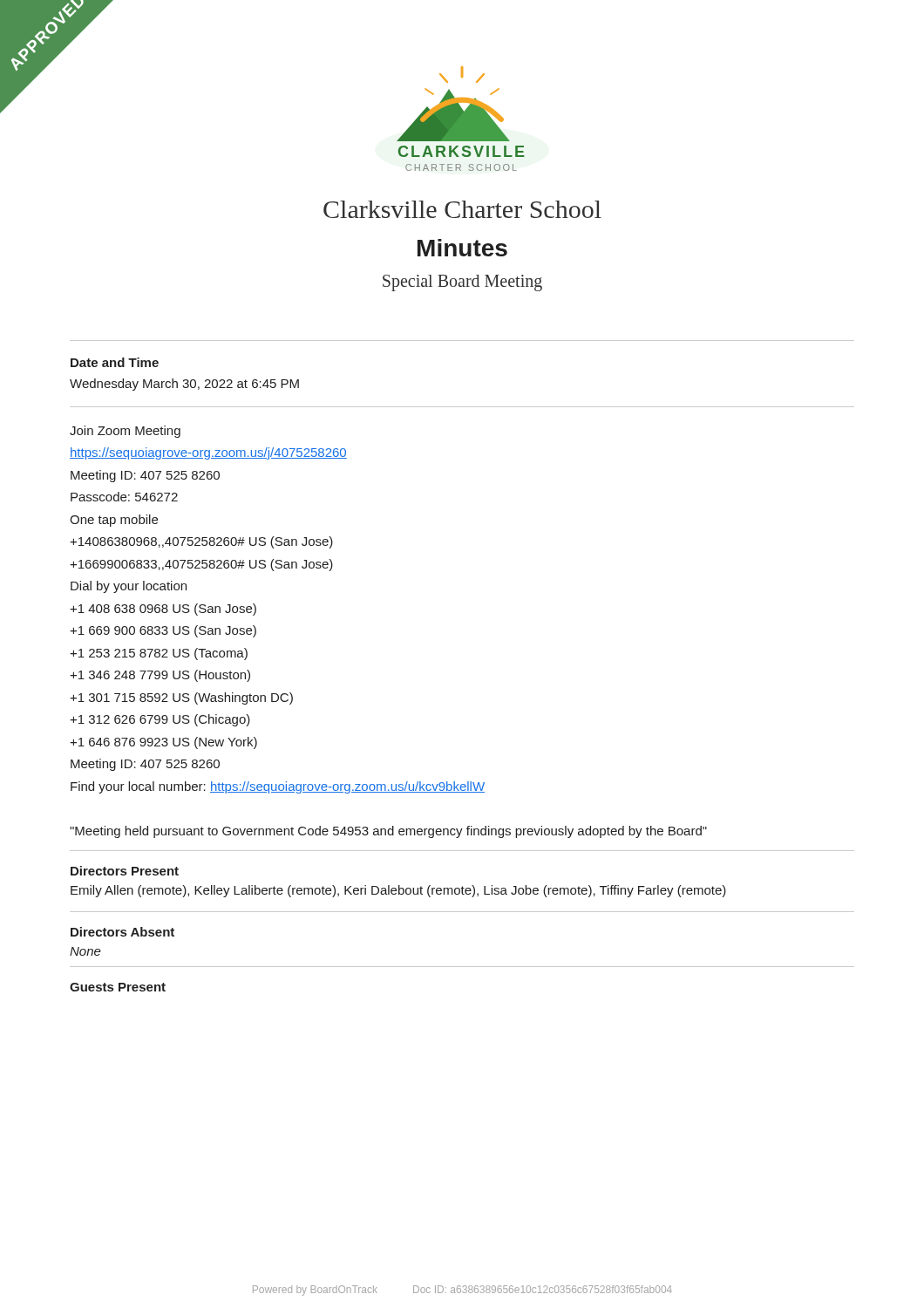
Task: Where does it say "Guests Present"?
Action: coord(118,987)
